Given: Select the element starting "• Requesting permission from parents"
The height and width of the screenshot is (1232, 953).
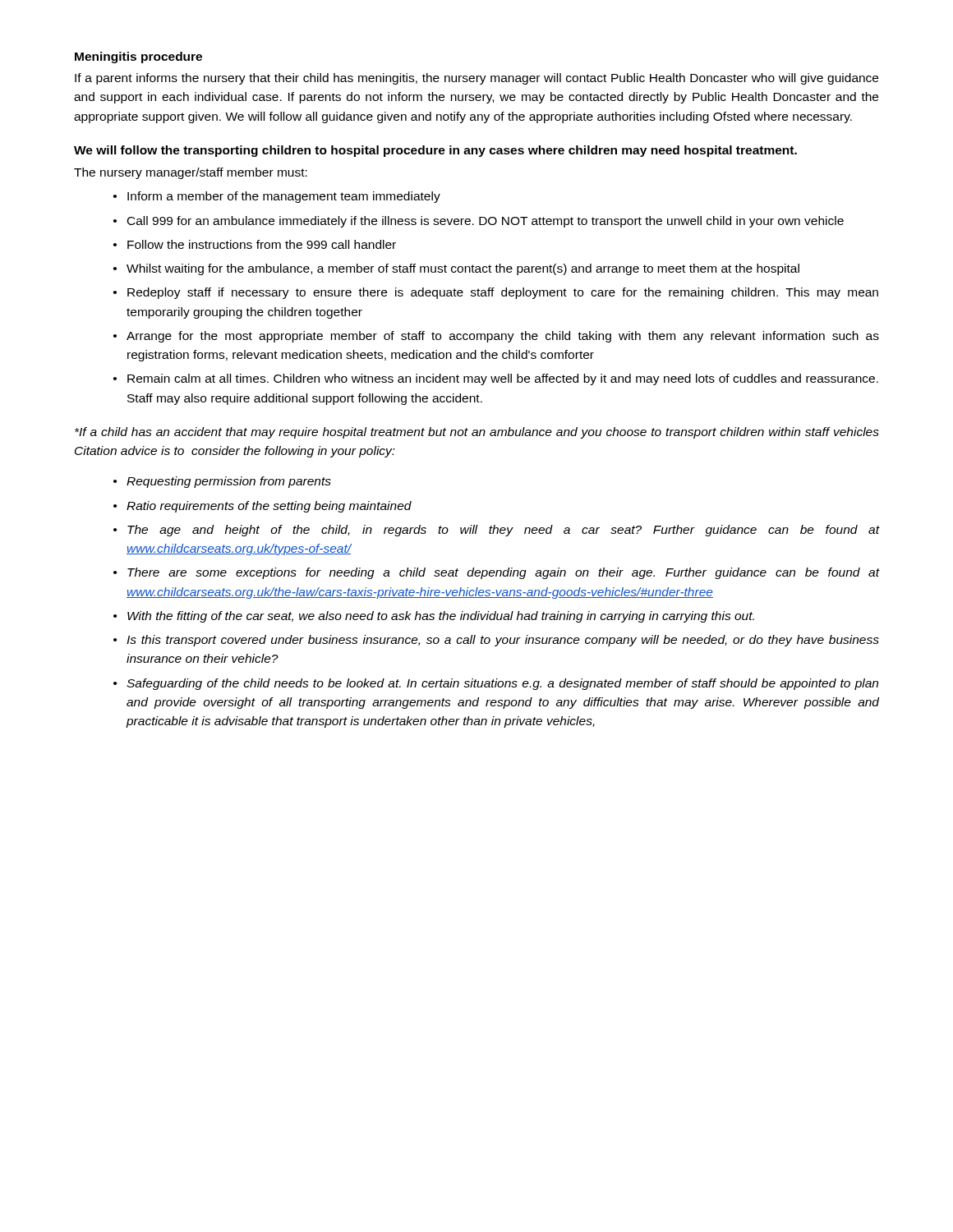Looking at the screenshot, I should click(x=222, y=482).
